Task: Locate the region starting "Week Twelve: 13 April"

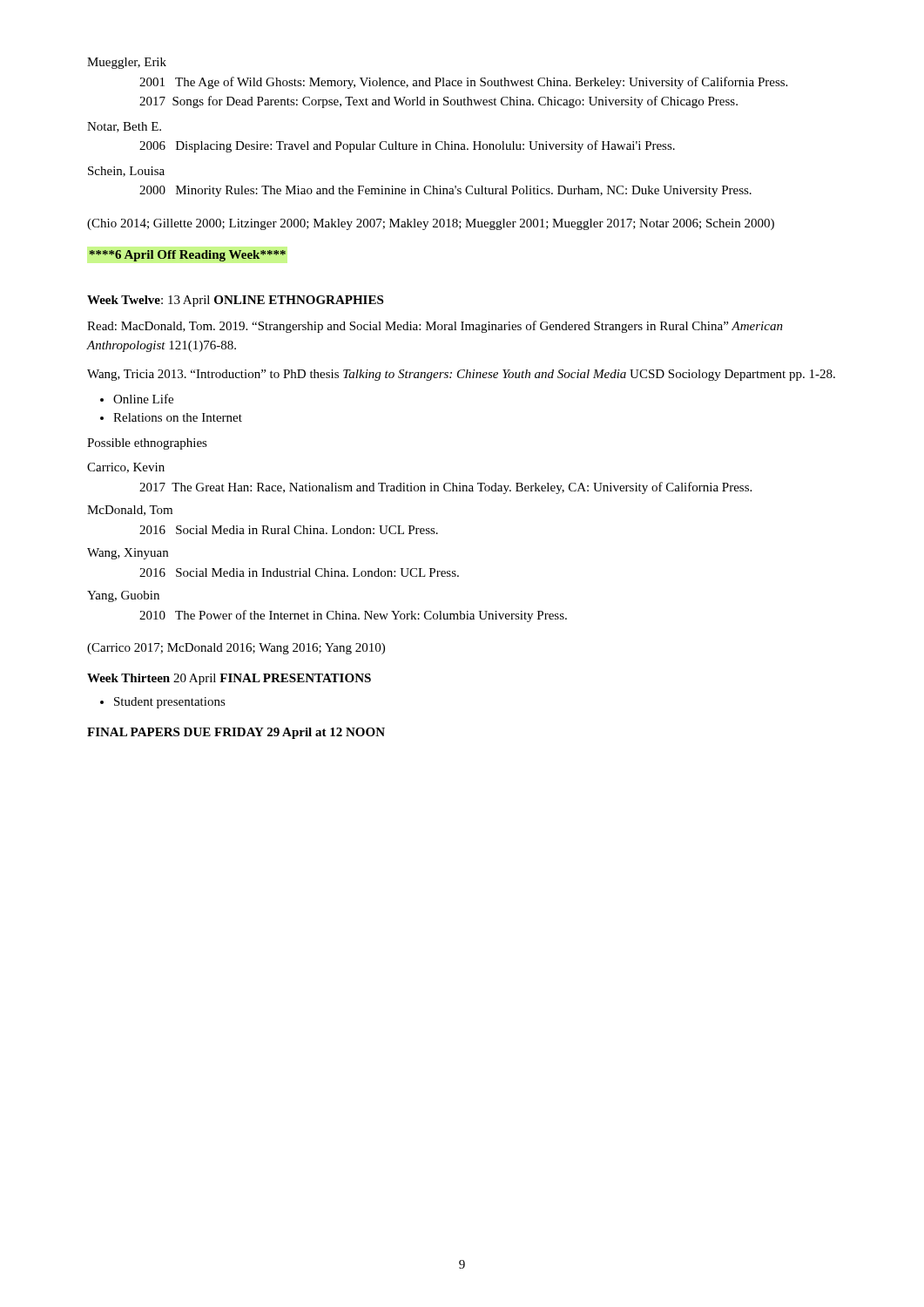Action: 235,299
